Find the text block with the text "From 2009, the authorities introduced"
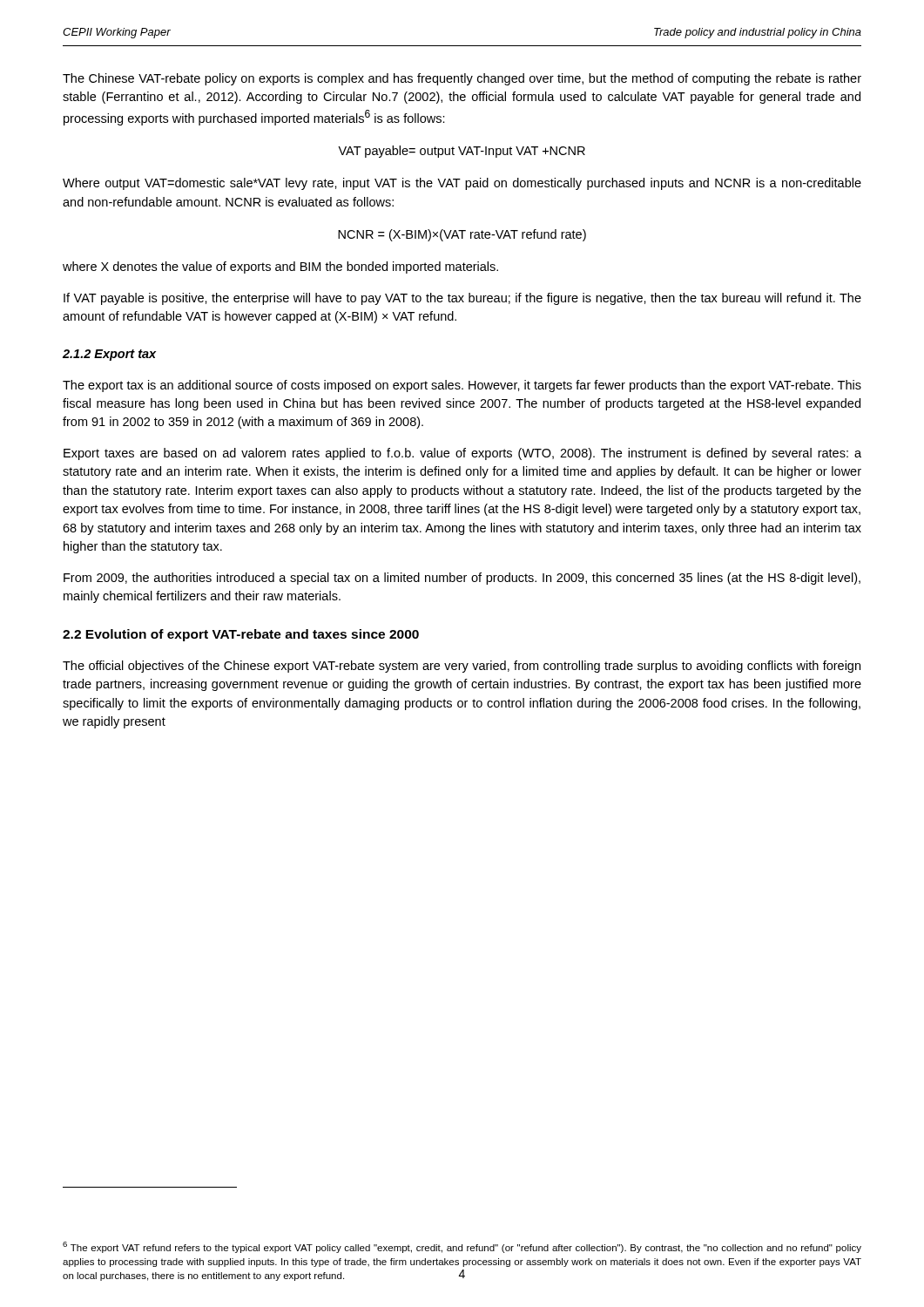This screenshot has width=924, height=1307. pos(462,587)
